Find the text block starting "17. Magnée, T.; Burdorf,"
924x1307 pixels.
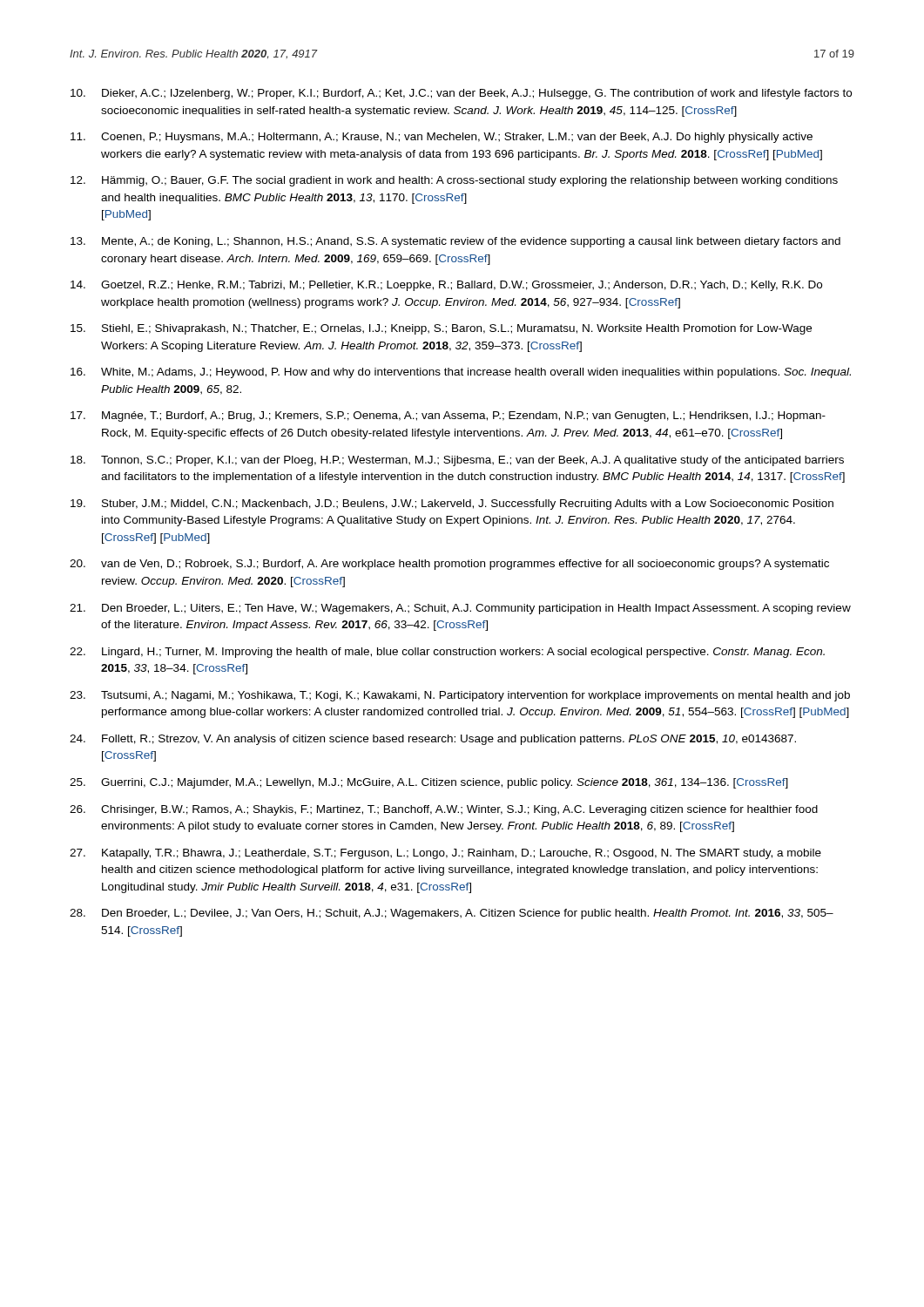[x=462, y=424]
